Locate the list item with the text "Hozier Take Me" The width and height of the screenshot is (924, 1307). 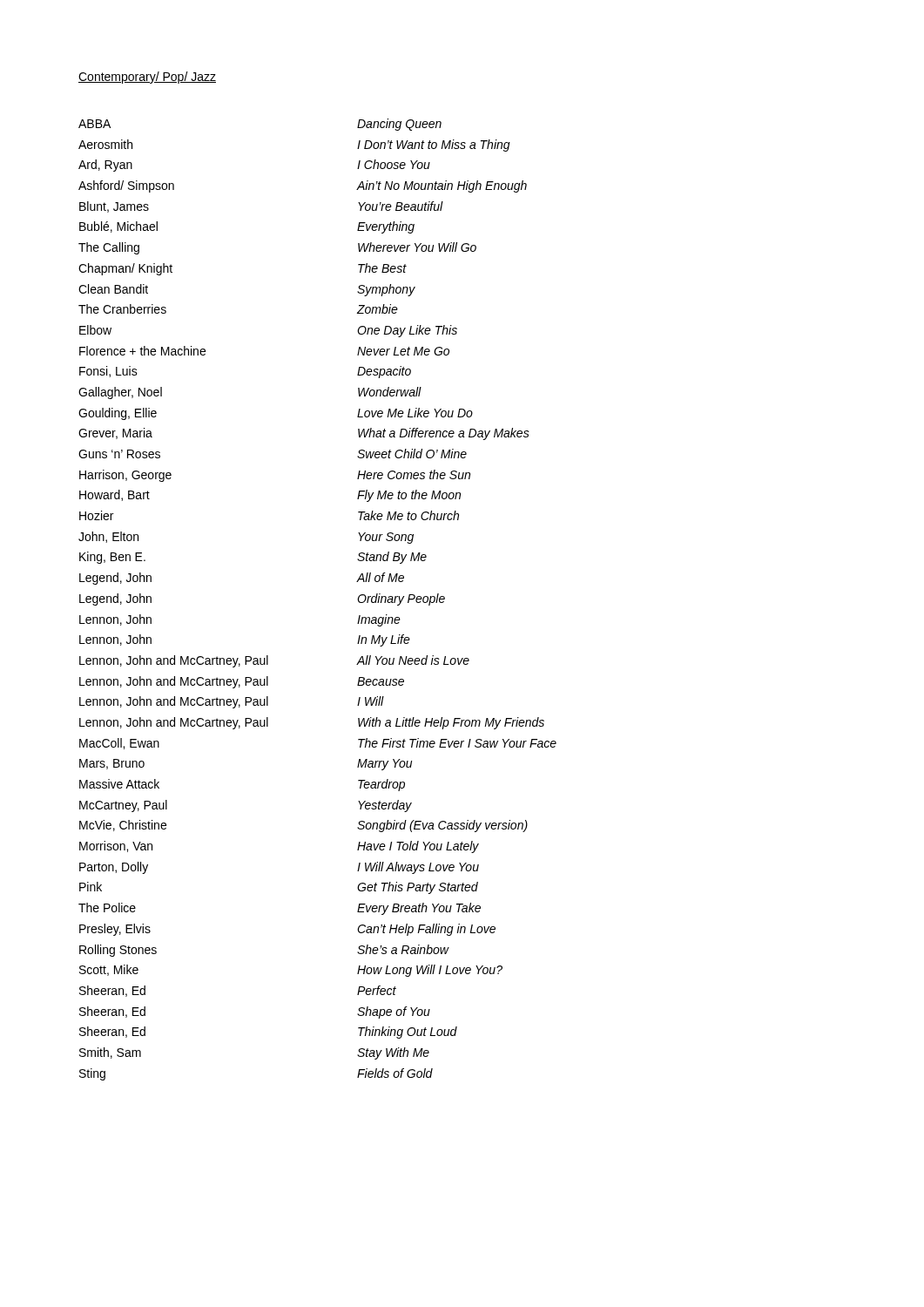click(x=97, y=515)
